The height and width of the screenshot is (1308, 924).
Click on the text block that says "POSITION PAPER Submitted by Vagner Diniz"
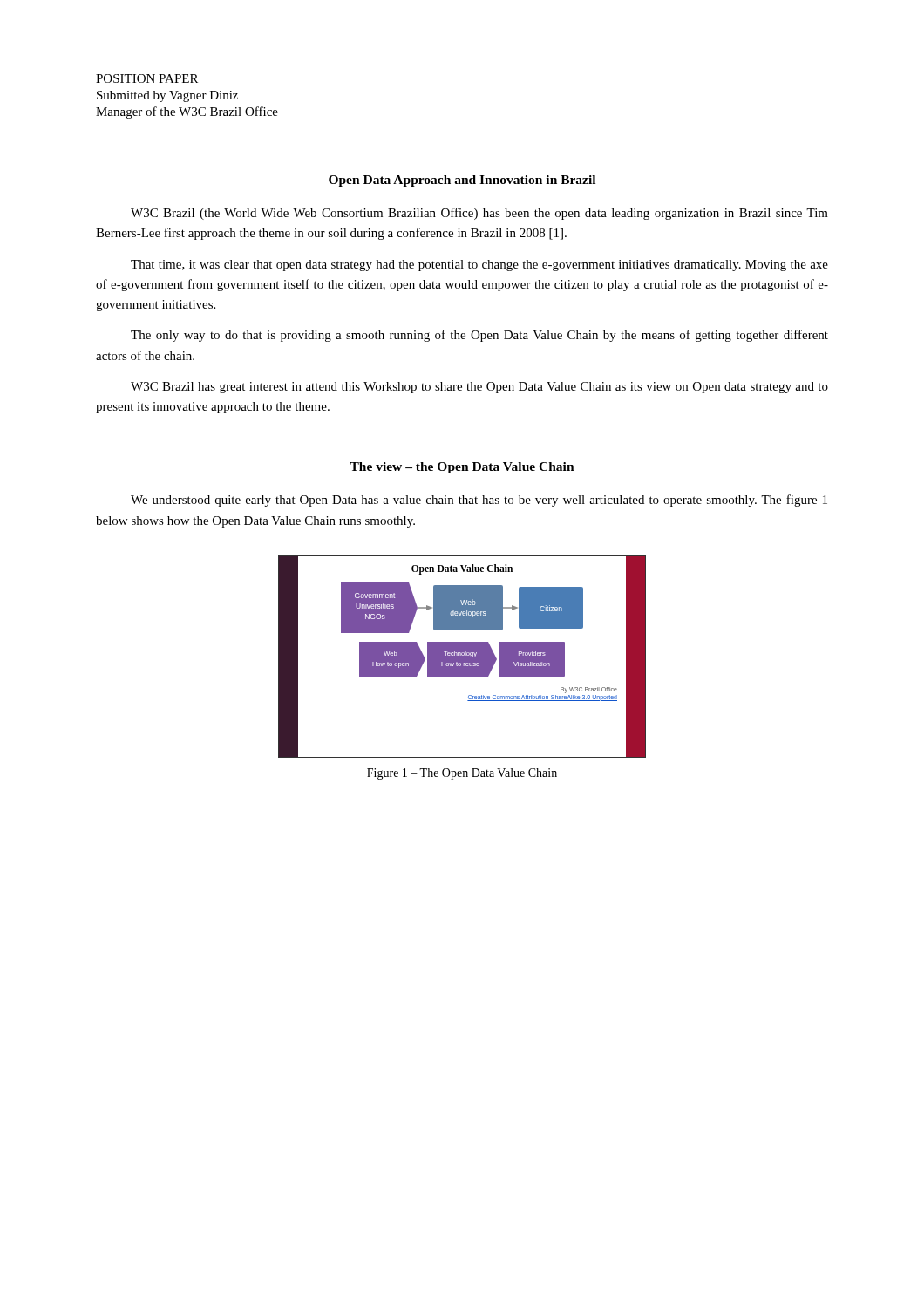(x=147, y=78)
